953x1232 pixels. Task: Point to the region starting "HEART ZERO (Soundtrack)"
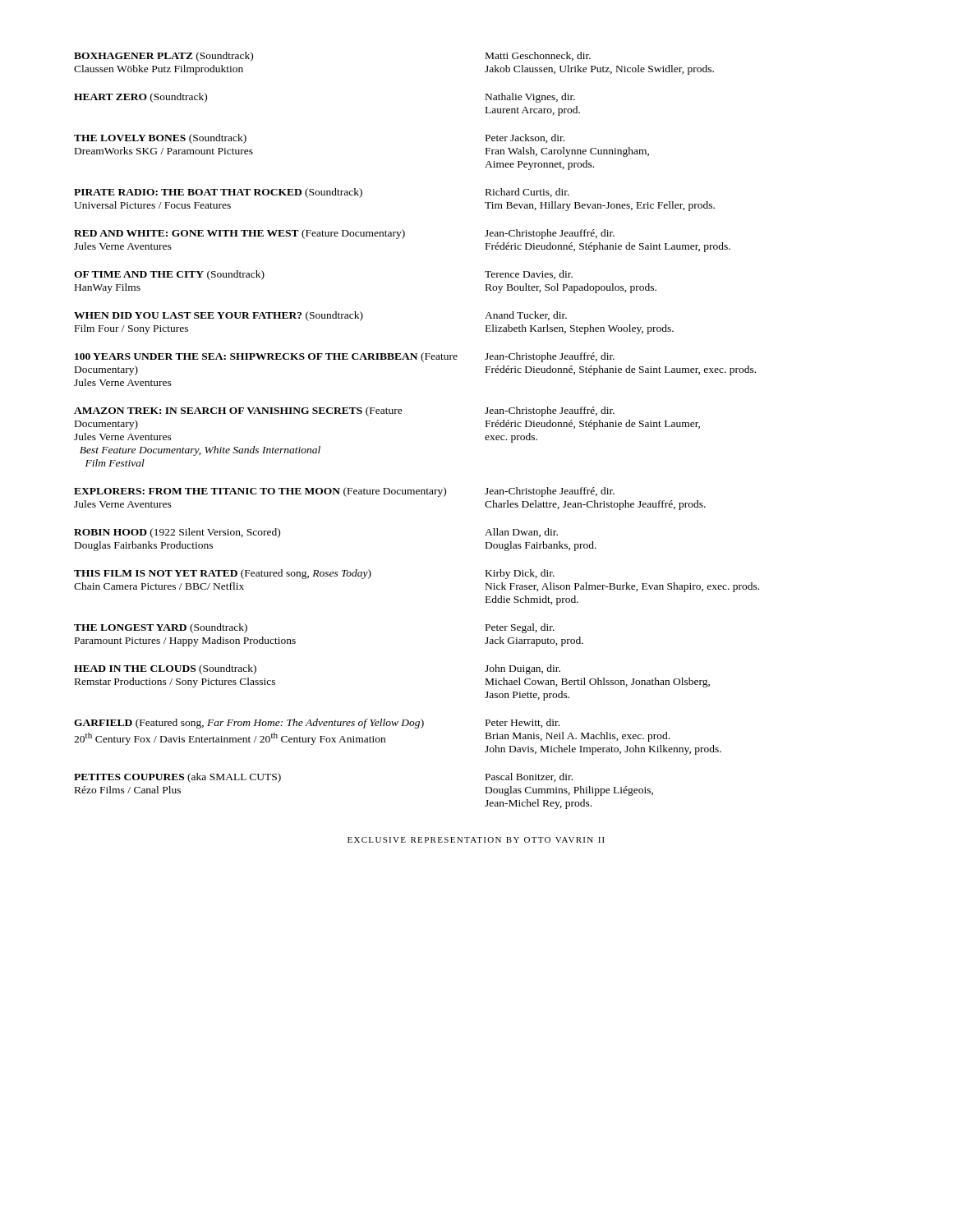[476, 103]
